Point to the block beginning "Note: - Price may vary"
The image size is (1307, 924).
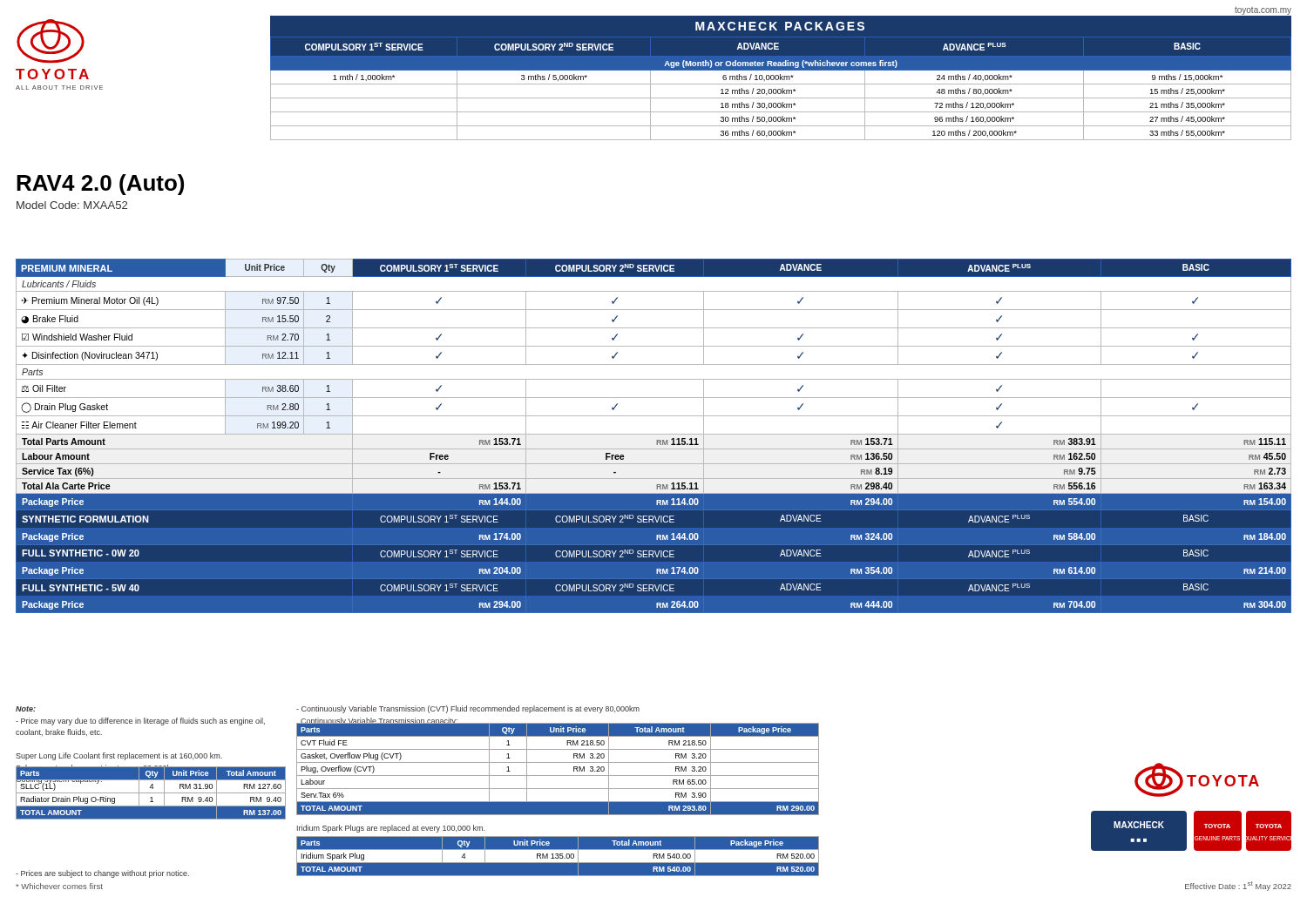pyautogui.click(x=141, y=744)
